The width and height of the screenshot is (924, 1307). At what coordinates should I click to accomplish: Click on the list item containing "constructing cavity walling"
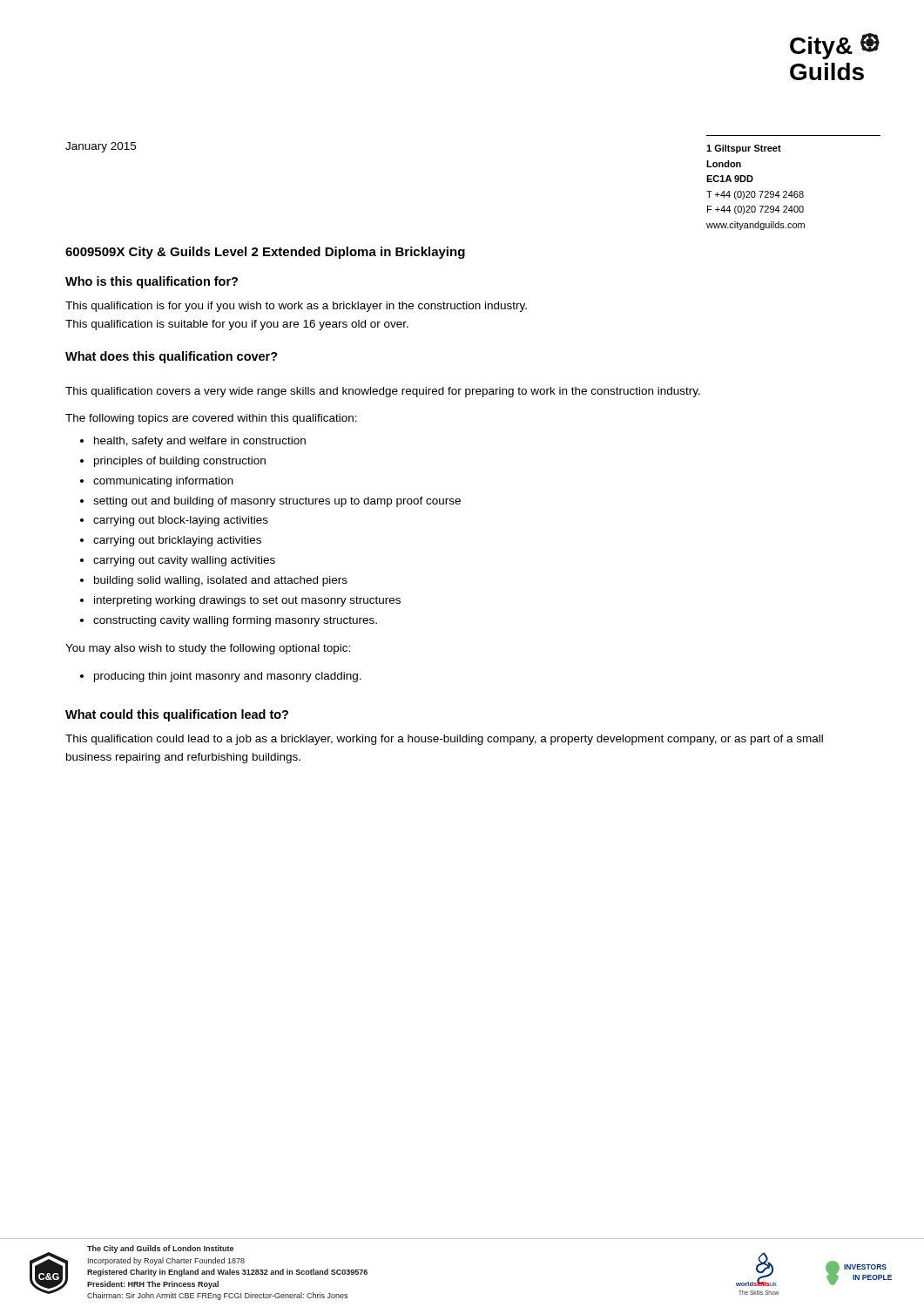[x=236, y=620]
